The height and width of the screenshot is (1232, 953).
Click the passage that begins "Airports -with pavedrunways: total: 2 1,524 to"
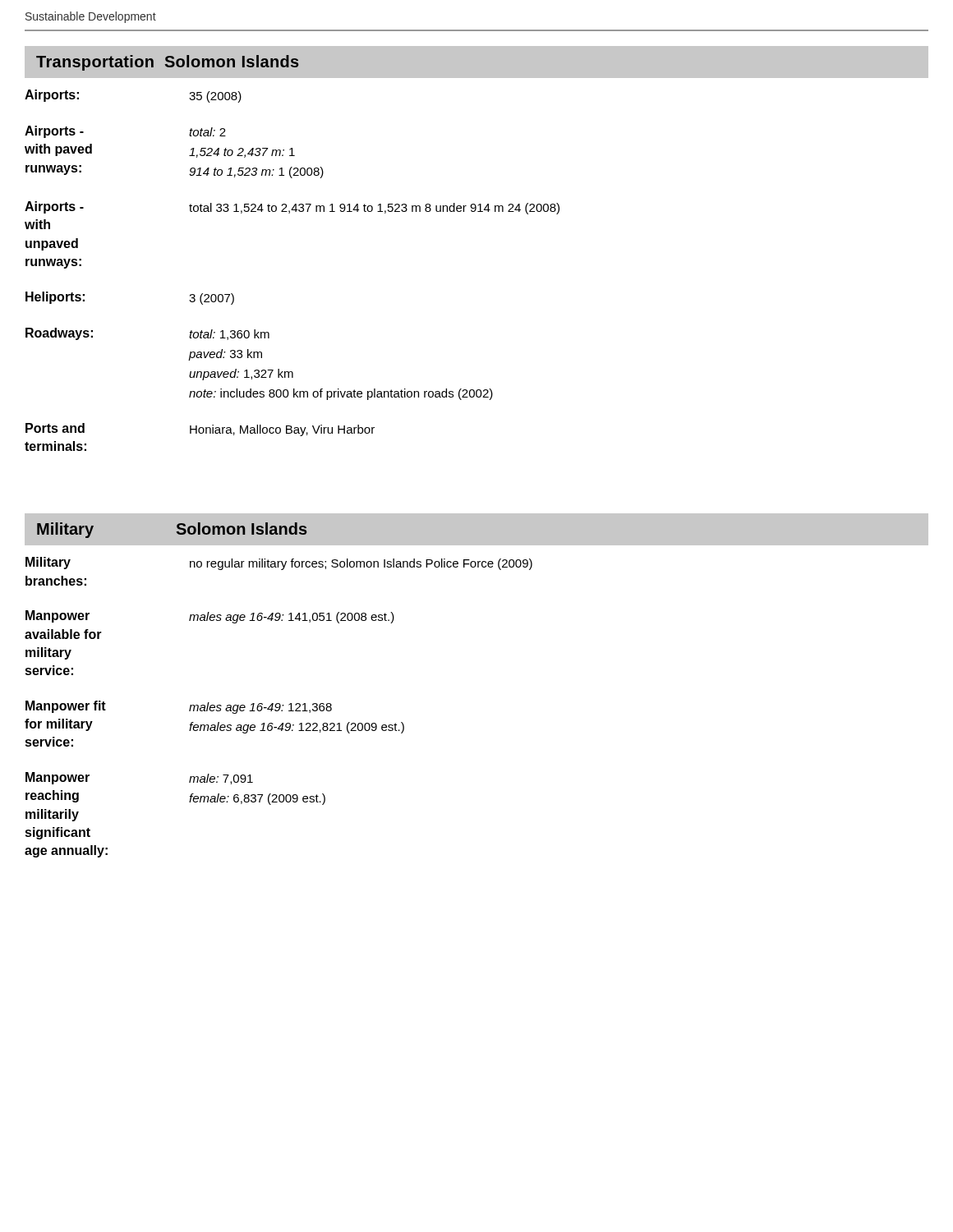click(51, 132)
